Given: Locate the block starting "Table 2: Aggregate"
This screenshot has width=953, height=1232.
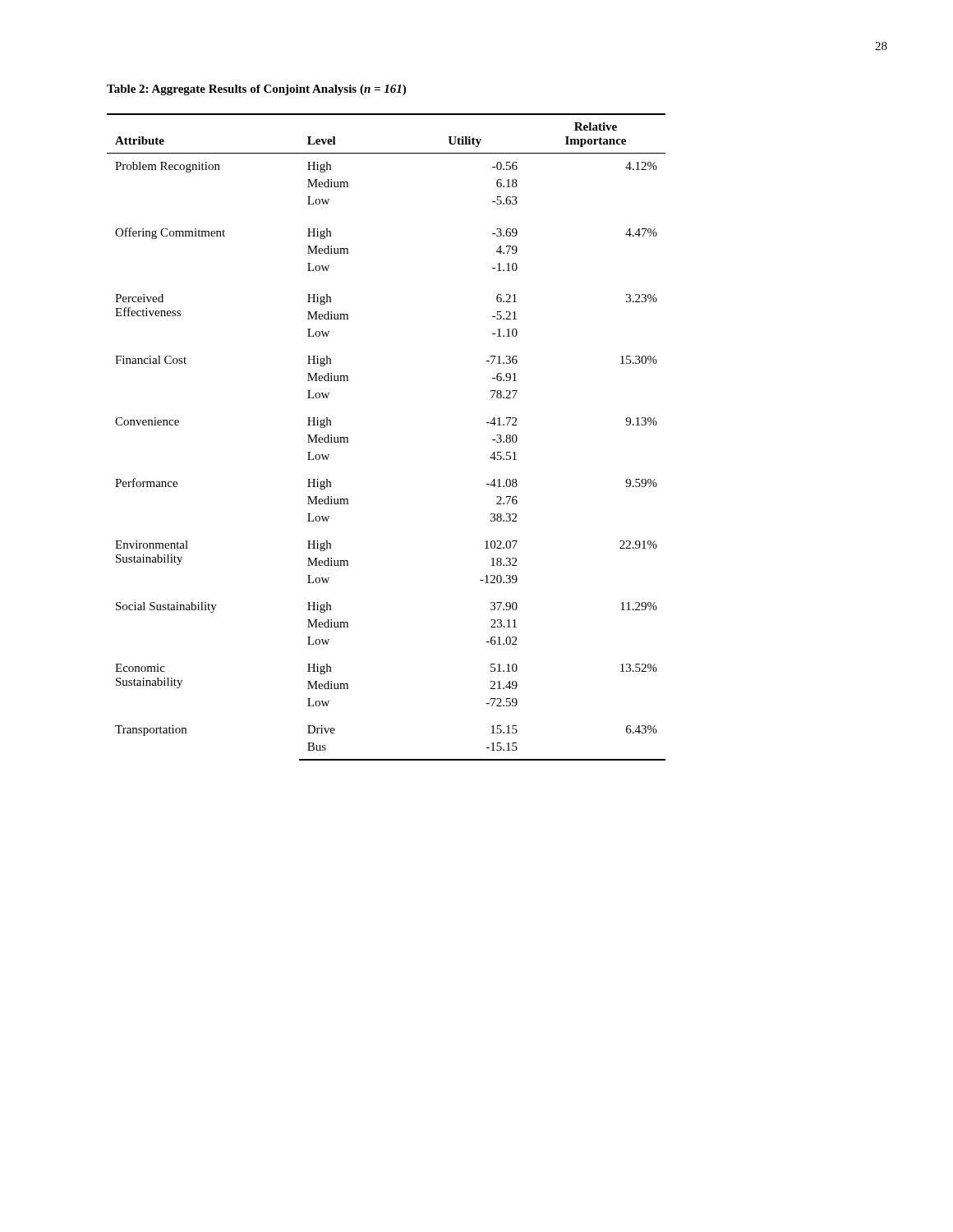Looking at the screenshot, I should (257, 89).
